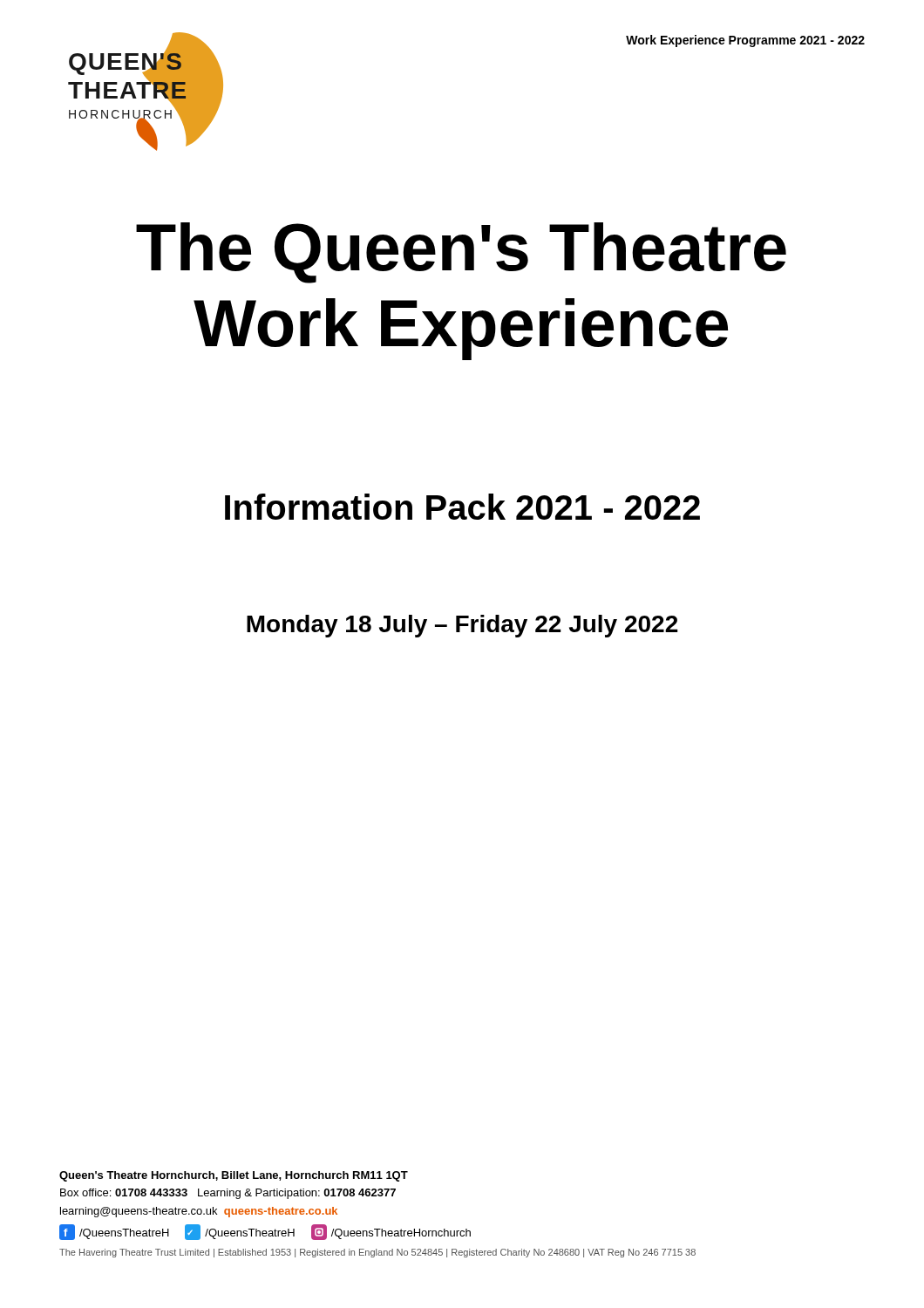Find the section header
924x1308 pixels.
pyautogui.click(x=462, y=508)
